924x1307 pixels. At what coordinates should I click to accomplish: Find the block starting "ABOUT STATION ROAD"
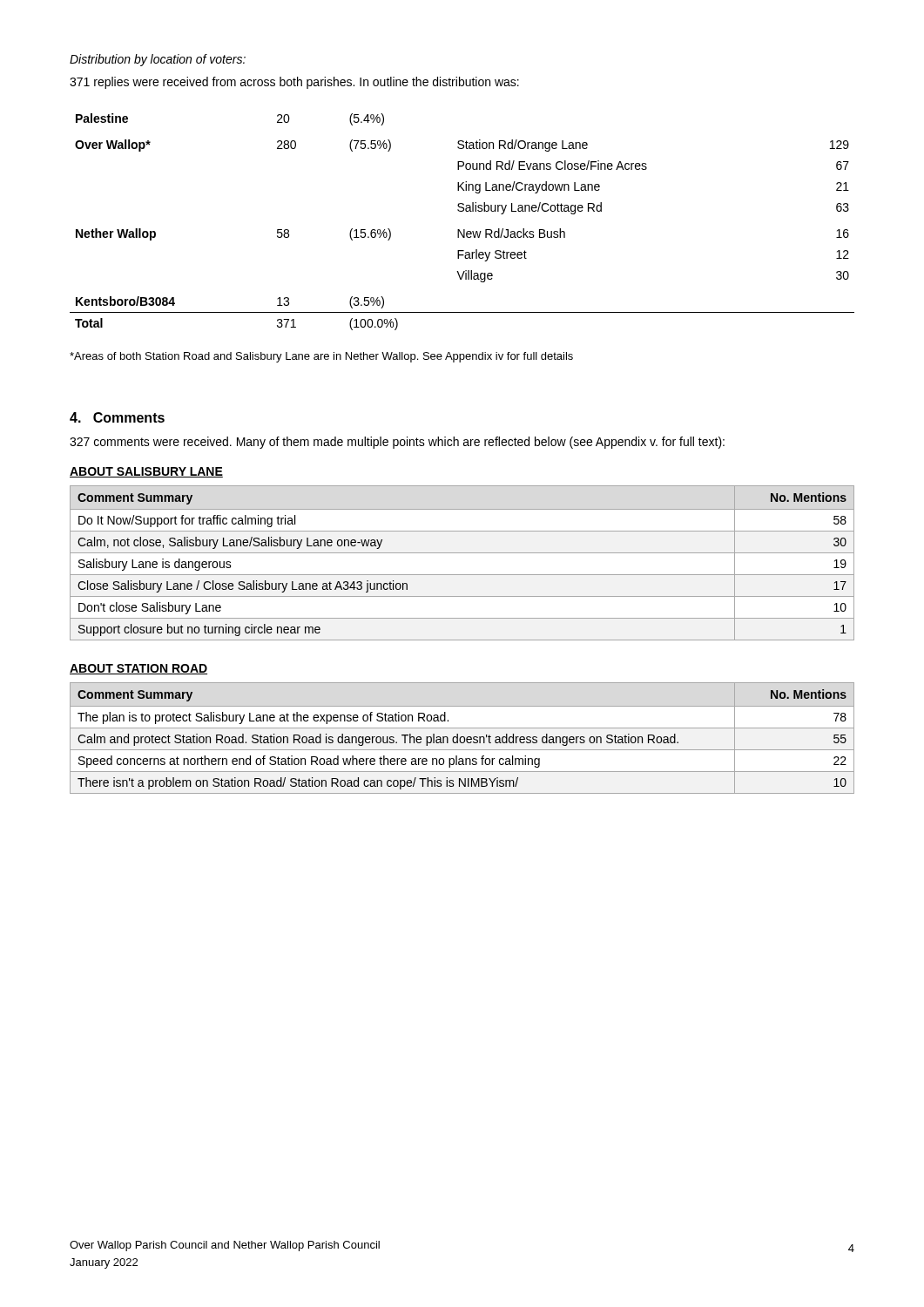coord(139,668)
